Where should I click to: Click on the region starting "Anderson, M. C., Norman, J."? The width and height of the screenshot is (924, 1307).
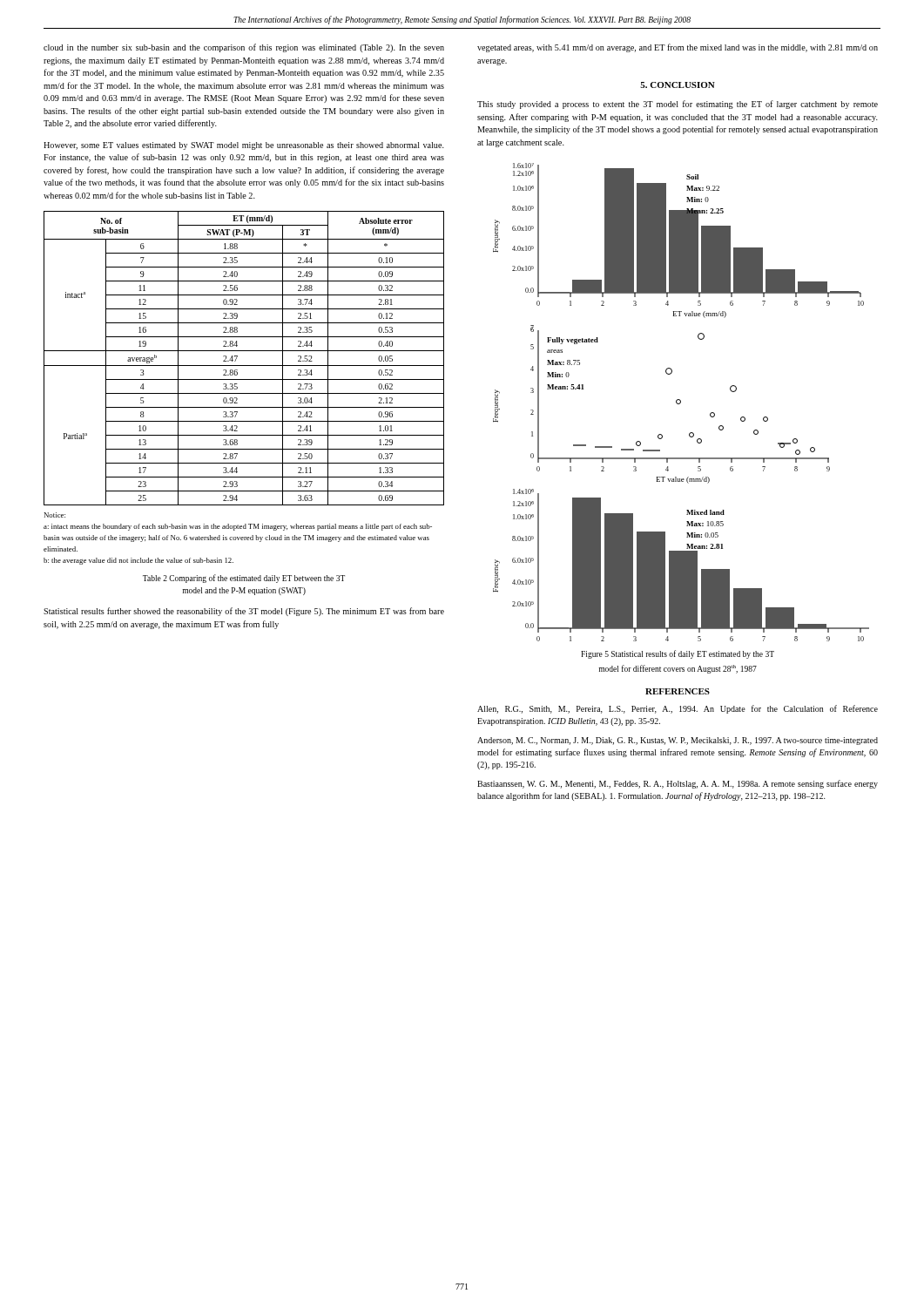[x=678, y=753]
